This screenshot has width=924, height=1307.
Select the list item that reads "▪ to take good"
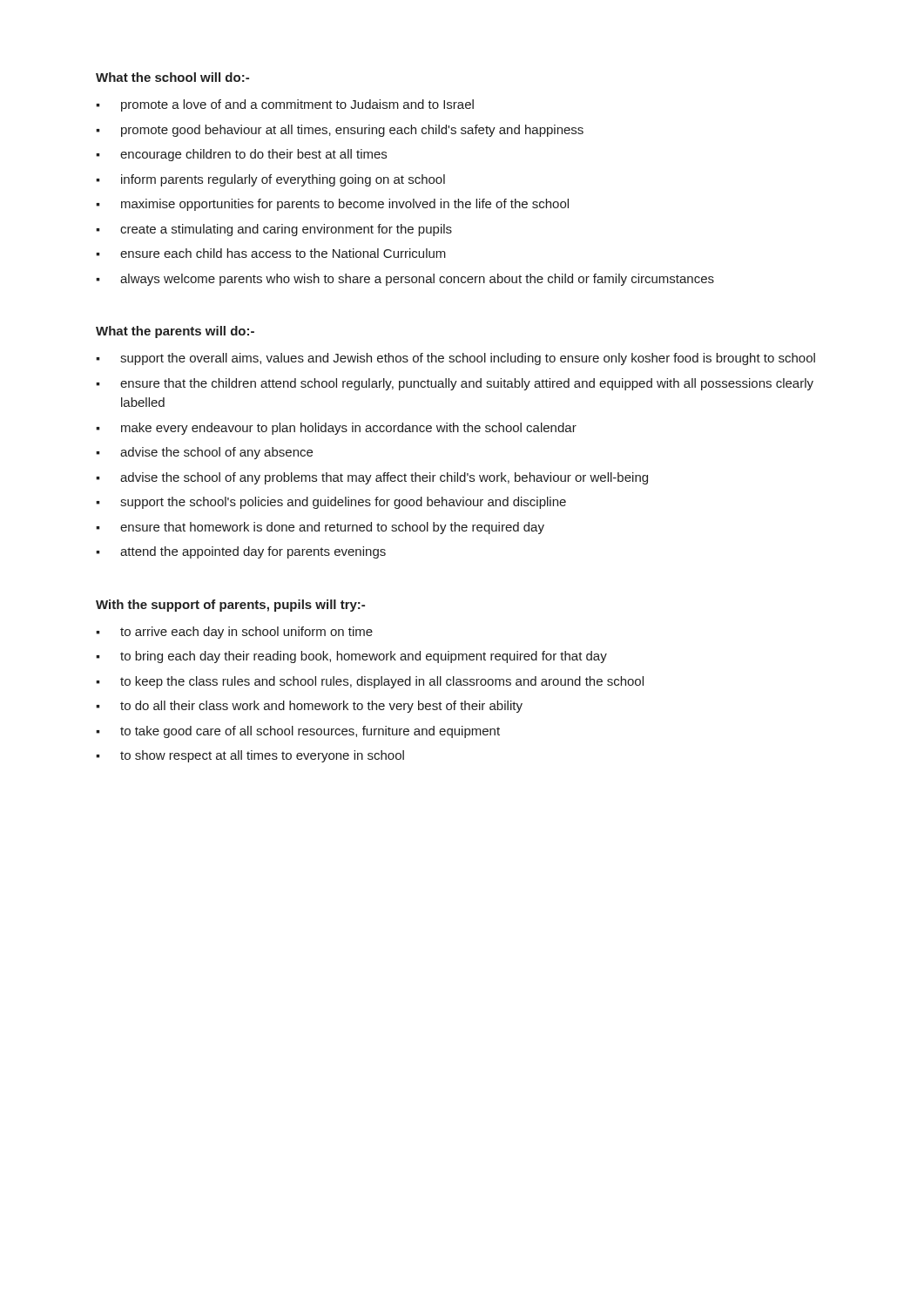click(x=462, y=731)
